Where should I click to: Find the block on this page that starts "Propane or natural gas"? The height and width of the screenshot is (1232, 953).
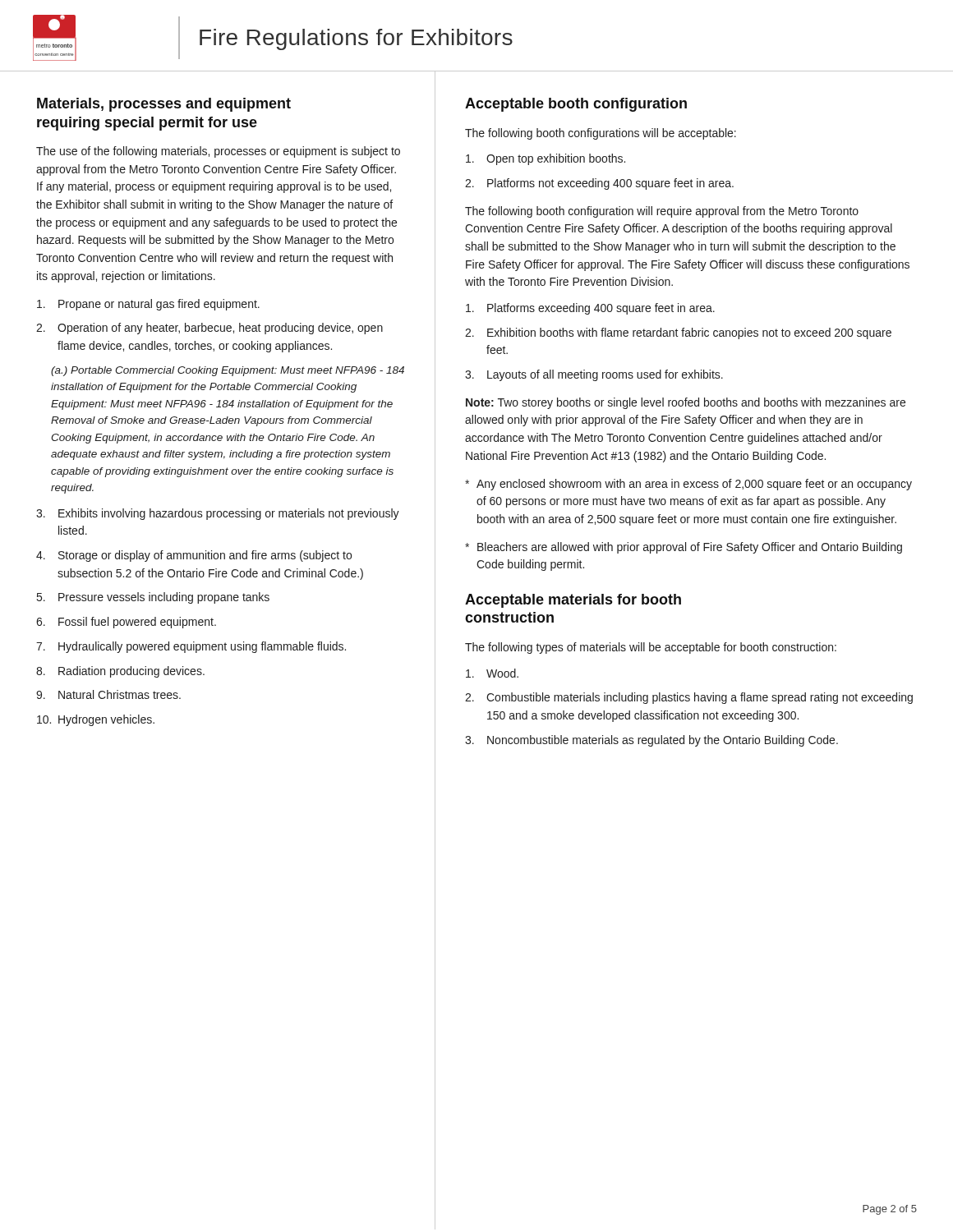coord(148,304)
